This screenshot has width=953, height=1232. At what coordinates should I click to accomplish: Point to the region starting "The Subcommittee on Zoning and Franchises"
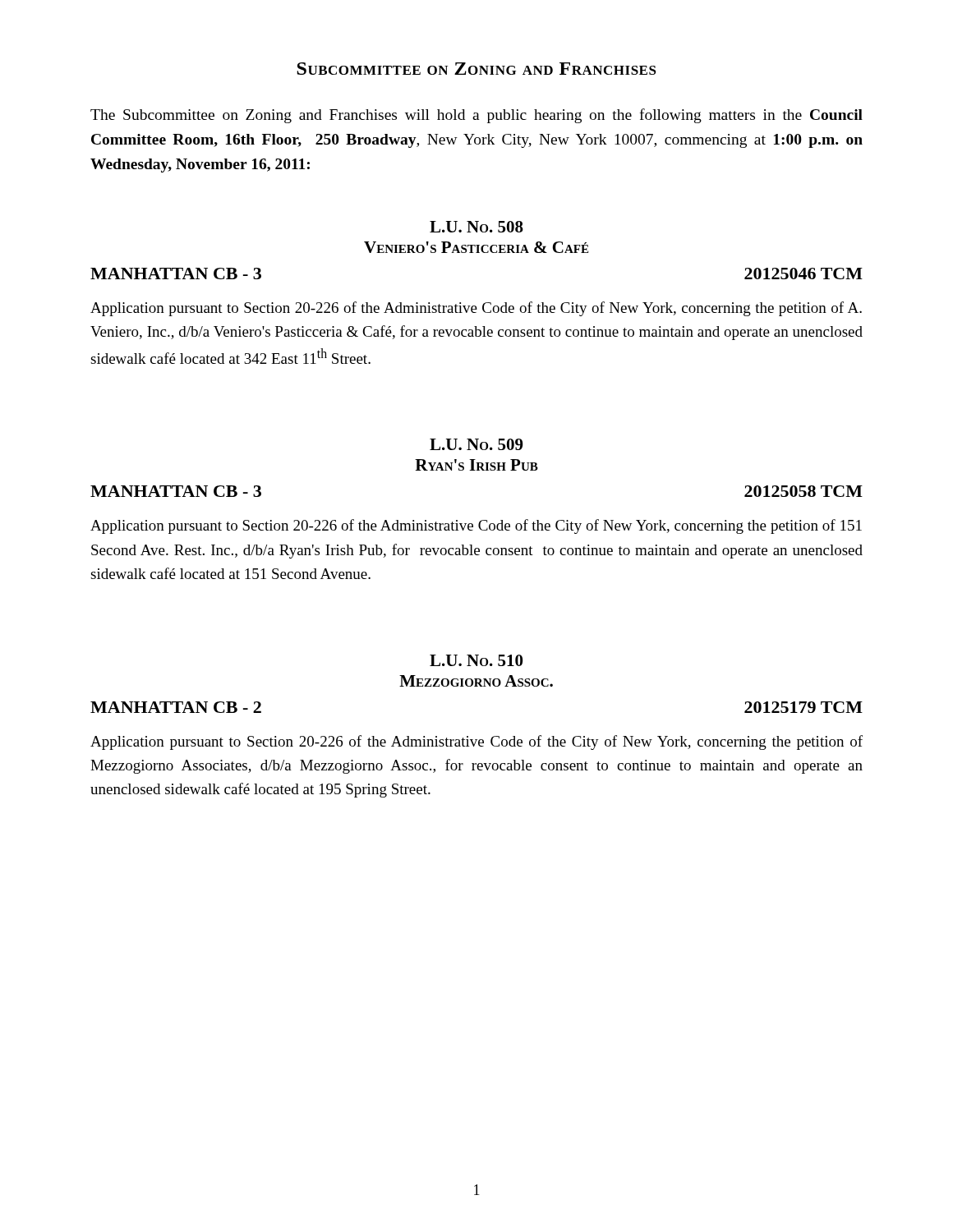click(476, 139)
